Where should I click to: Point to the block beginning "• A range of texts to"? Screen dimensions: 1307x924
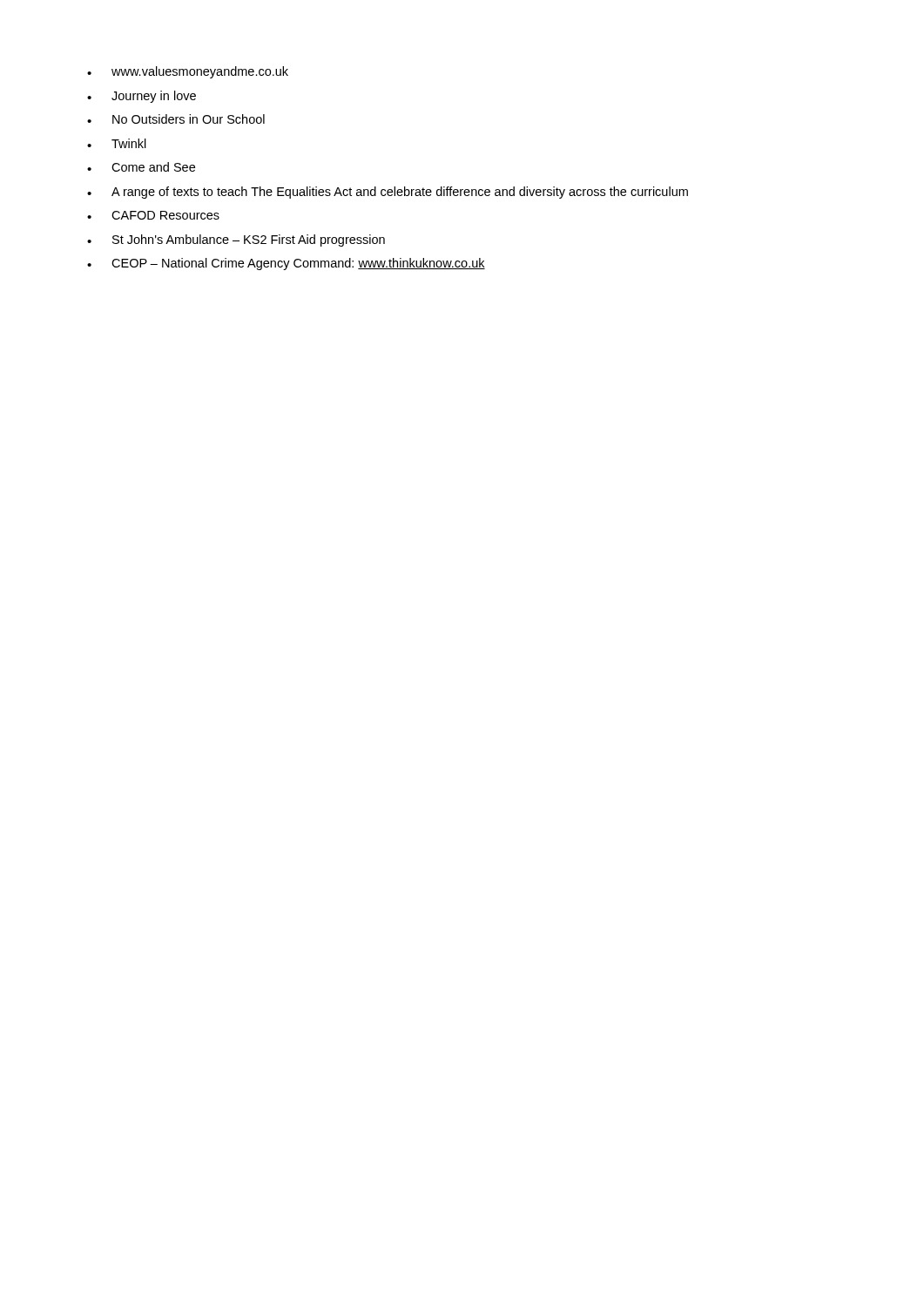(x=462, y=193)
